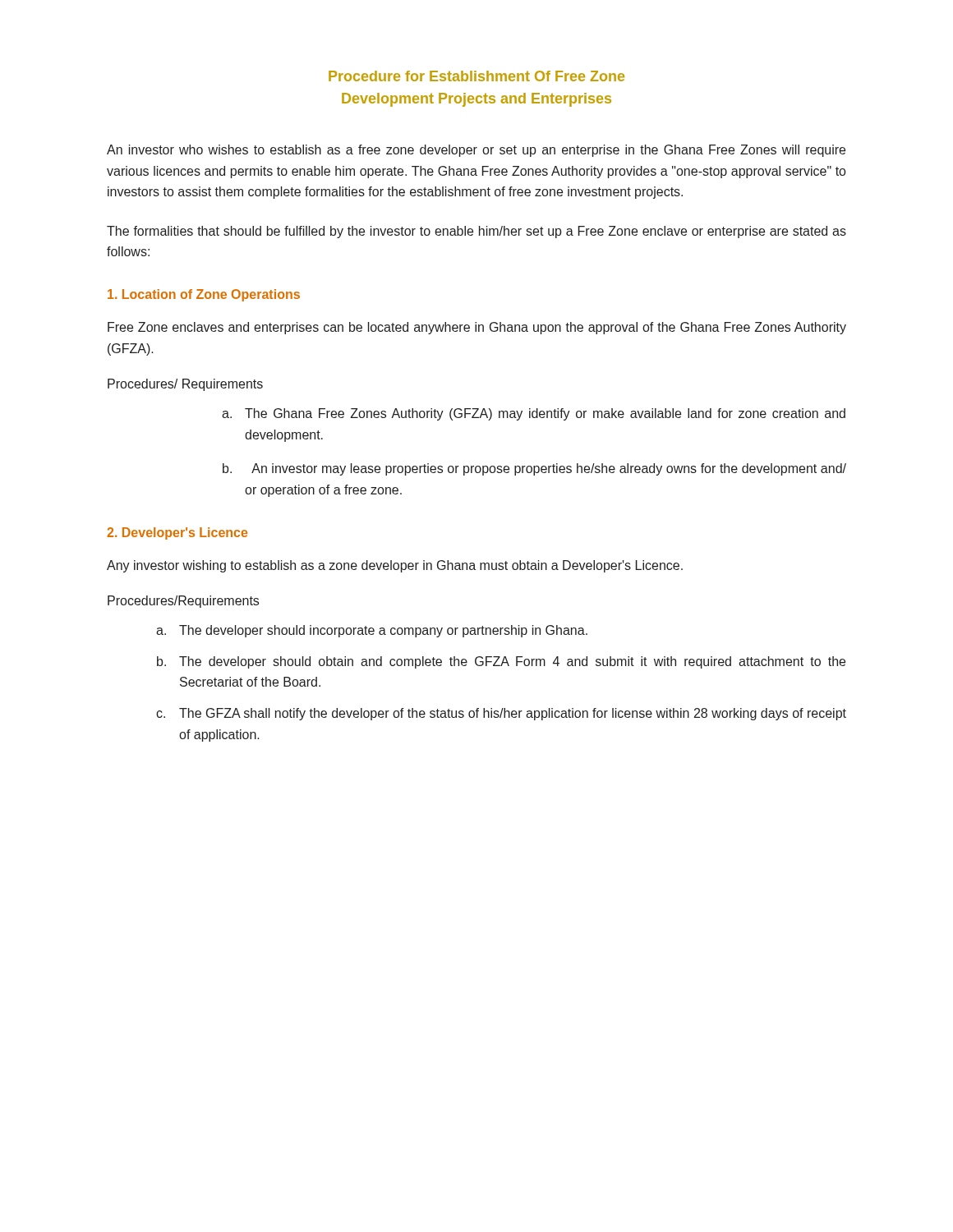The width and height of the screenshot is (953, 1232).
Task: Find "2. Developer's Licence" on this page
Action: [x=177, y=532]
